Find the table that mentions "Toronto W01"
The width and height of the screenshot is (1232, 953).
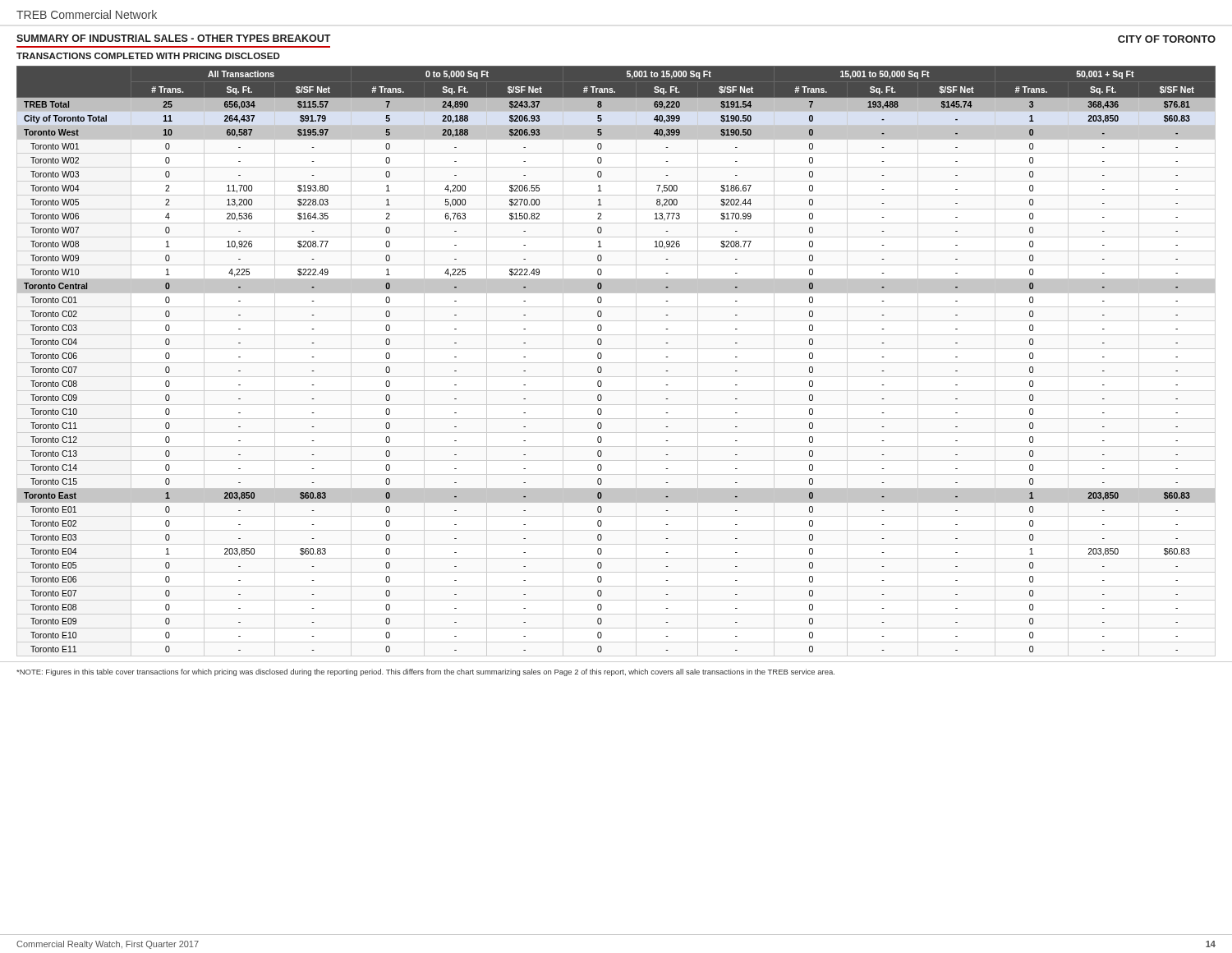click(616, 361)
